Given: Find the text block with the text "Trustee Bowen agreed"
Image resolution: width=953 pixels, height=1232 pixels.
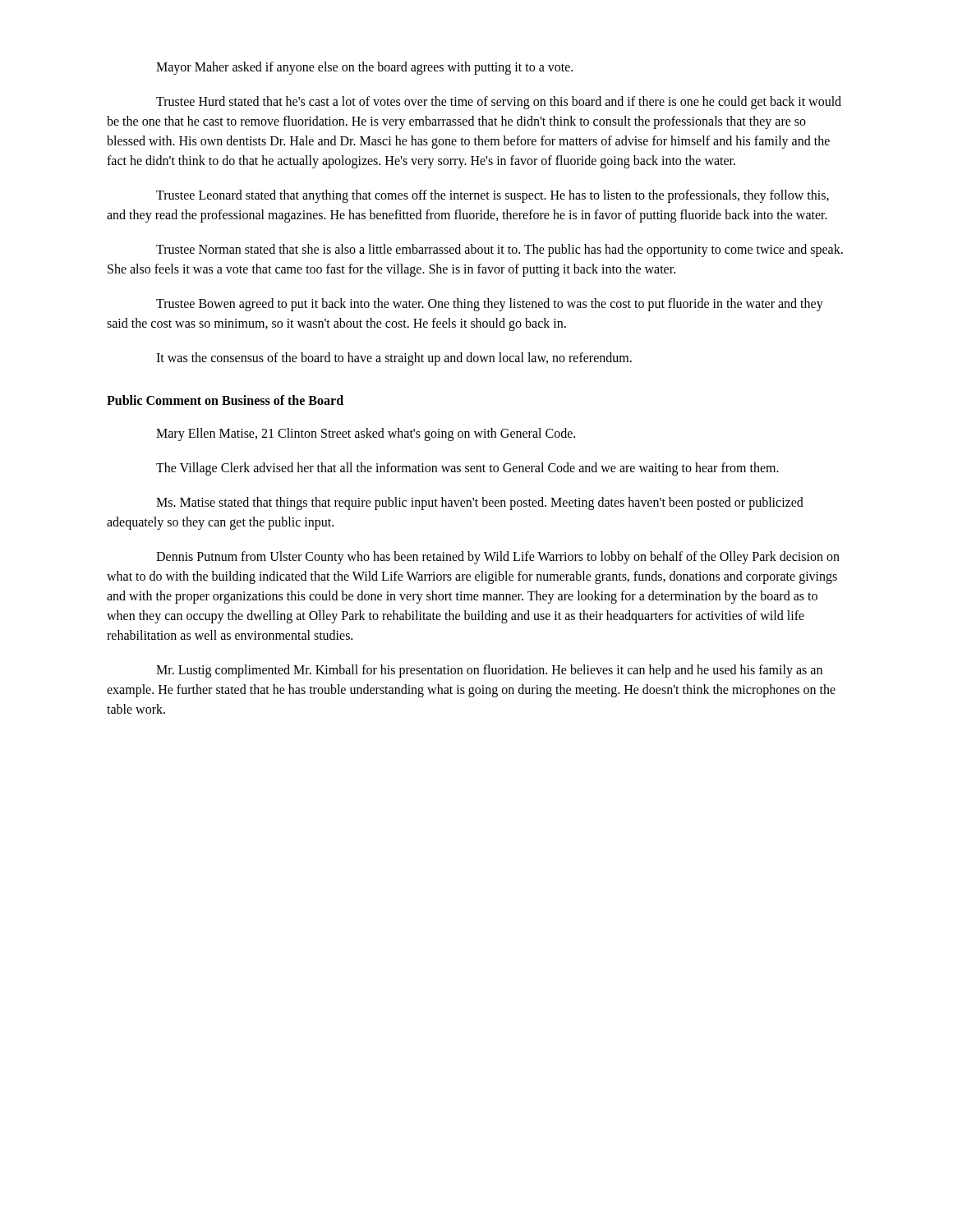Looking at the screenshot, I should click(x=465, y=313).
